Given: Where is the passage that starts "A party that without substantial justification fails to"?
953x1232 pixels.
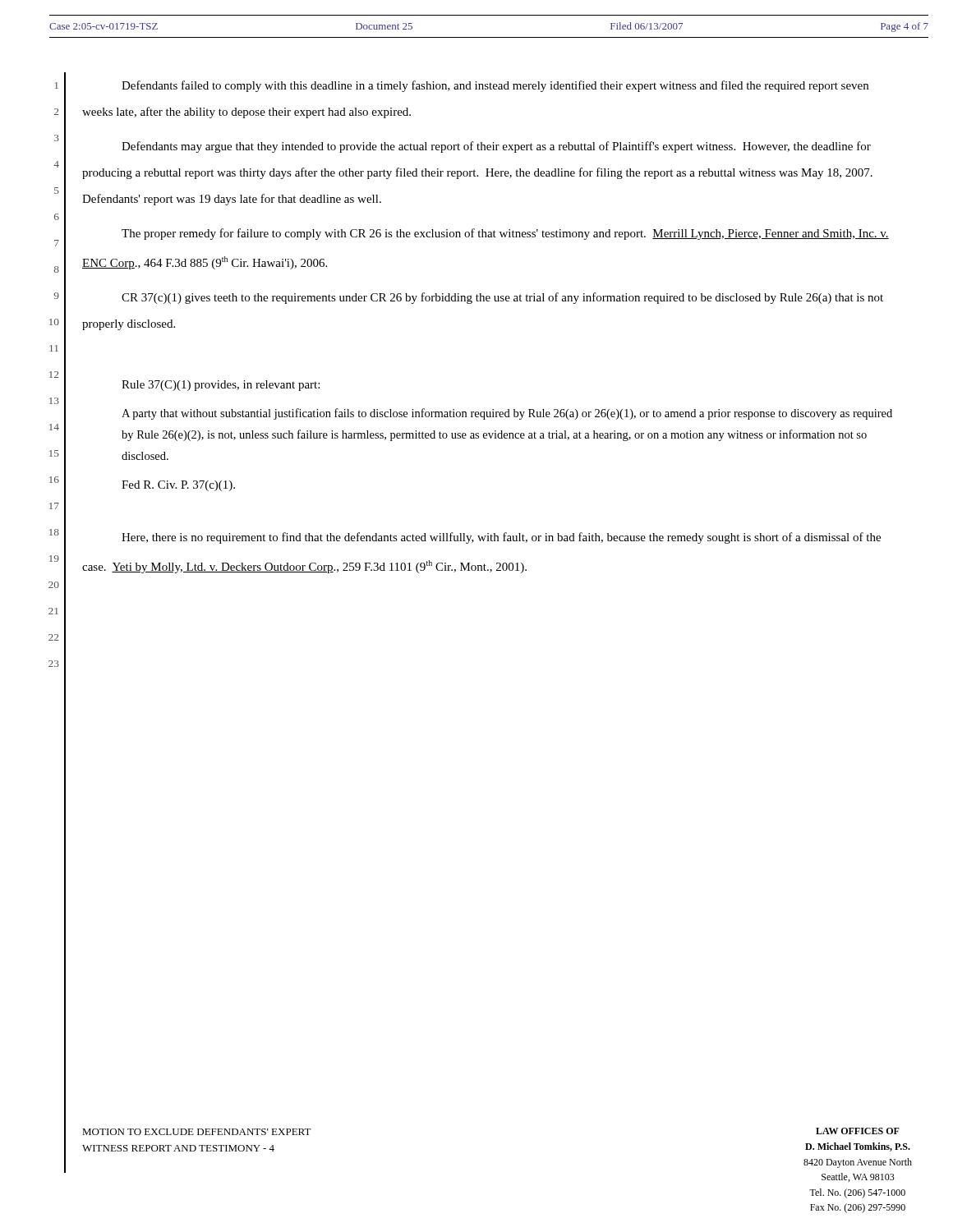Looking at the screenshot, I should coord(507,434).
